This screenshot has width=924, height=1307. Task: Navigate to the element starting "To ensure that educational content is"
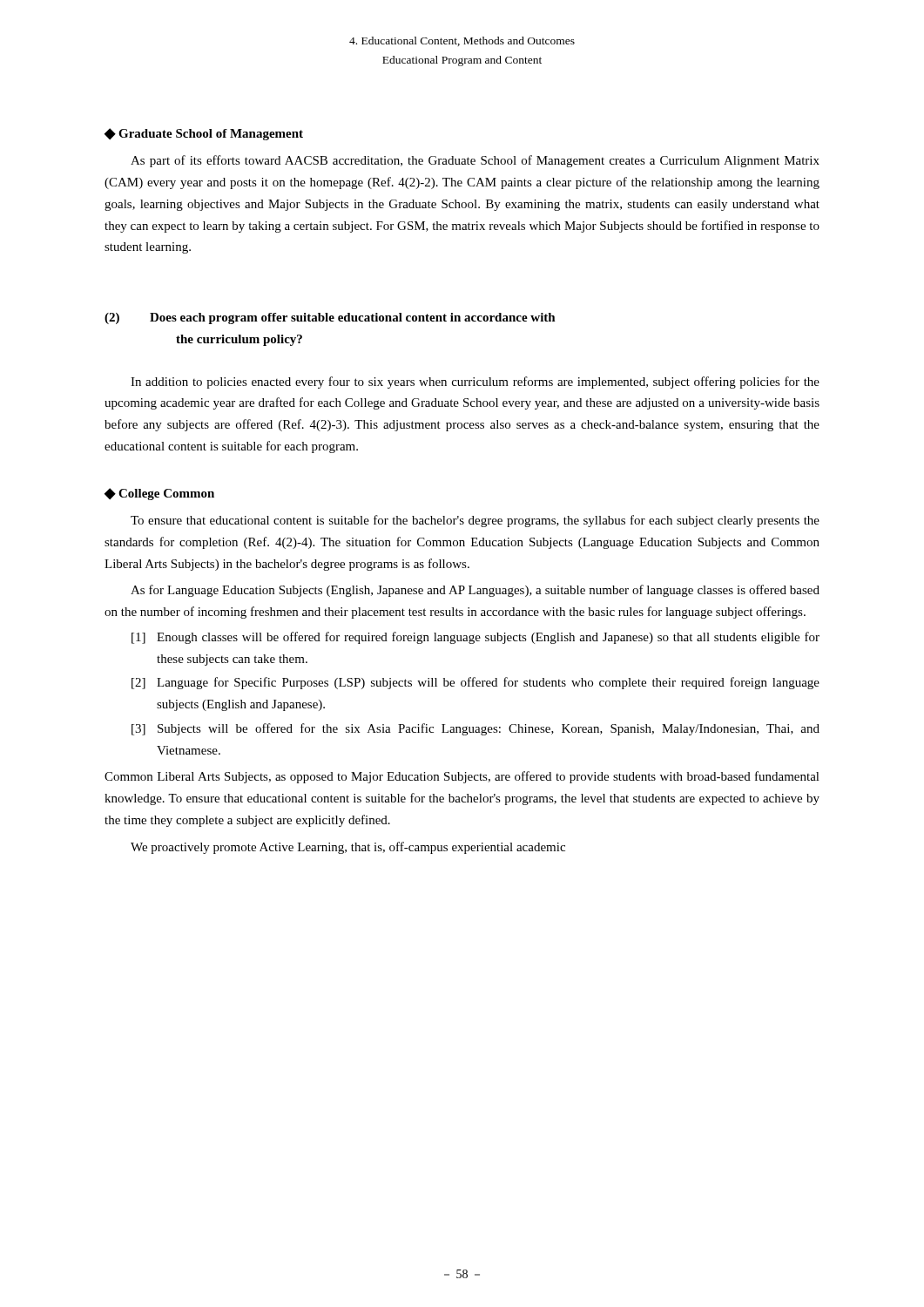click(462, 542)
